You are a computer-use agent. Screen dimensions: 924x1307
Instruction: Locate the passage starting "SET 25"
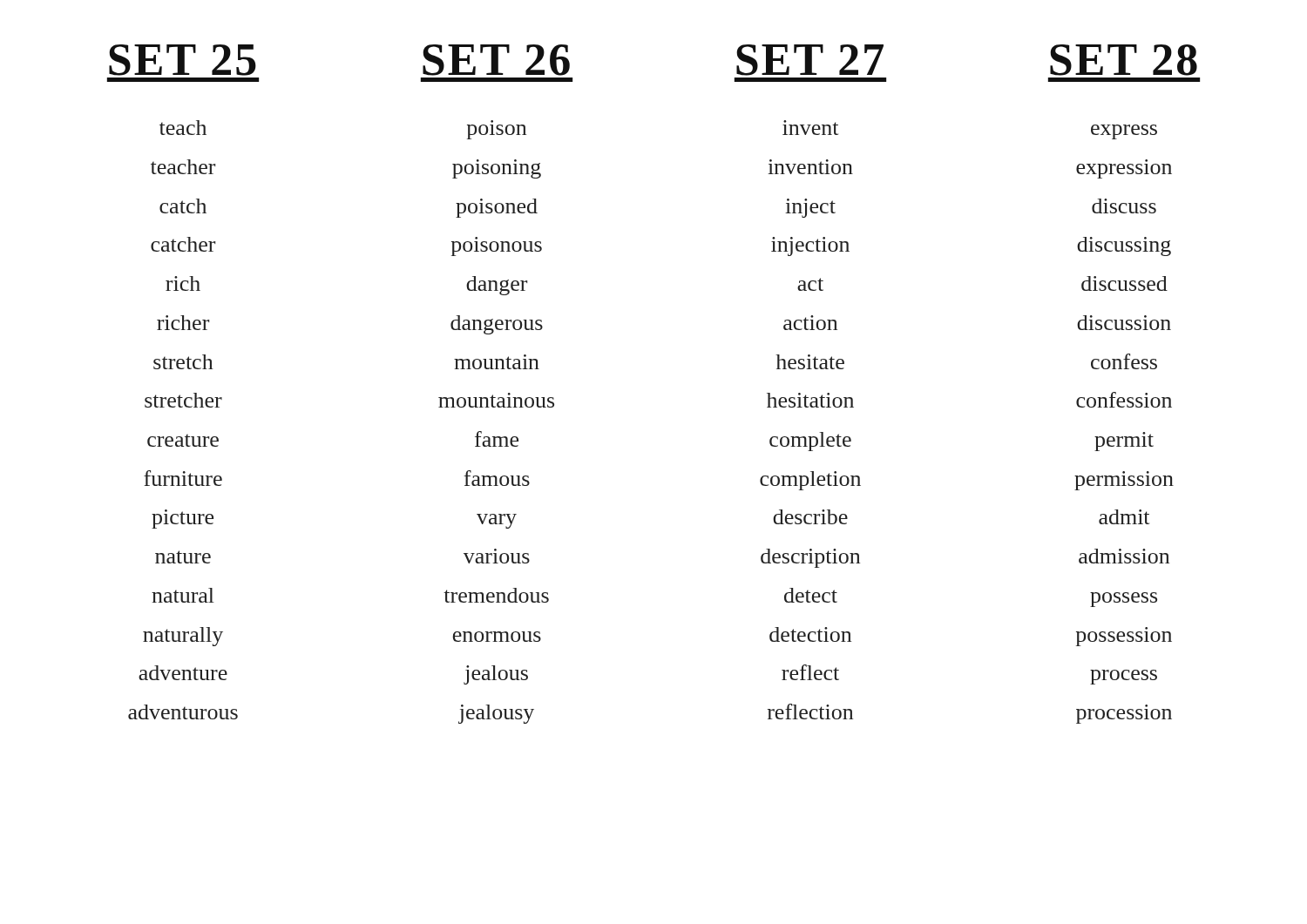click(x=183, y=60)
